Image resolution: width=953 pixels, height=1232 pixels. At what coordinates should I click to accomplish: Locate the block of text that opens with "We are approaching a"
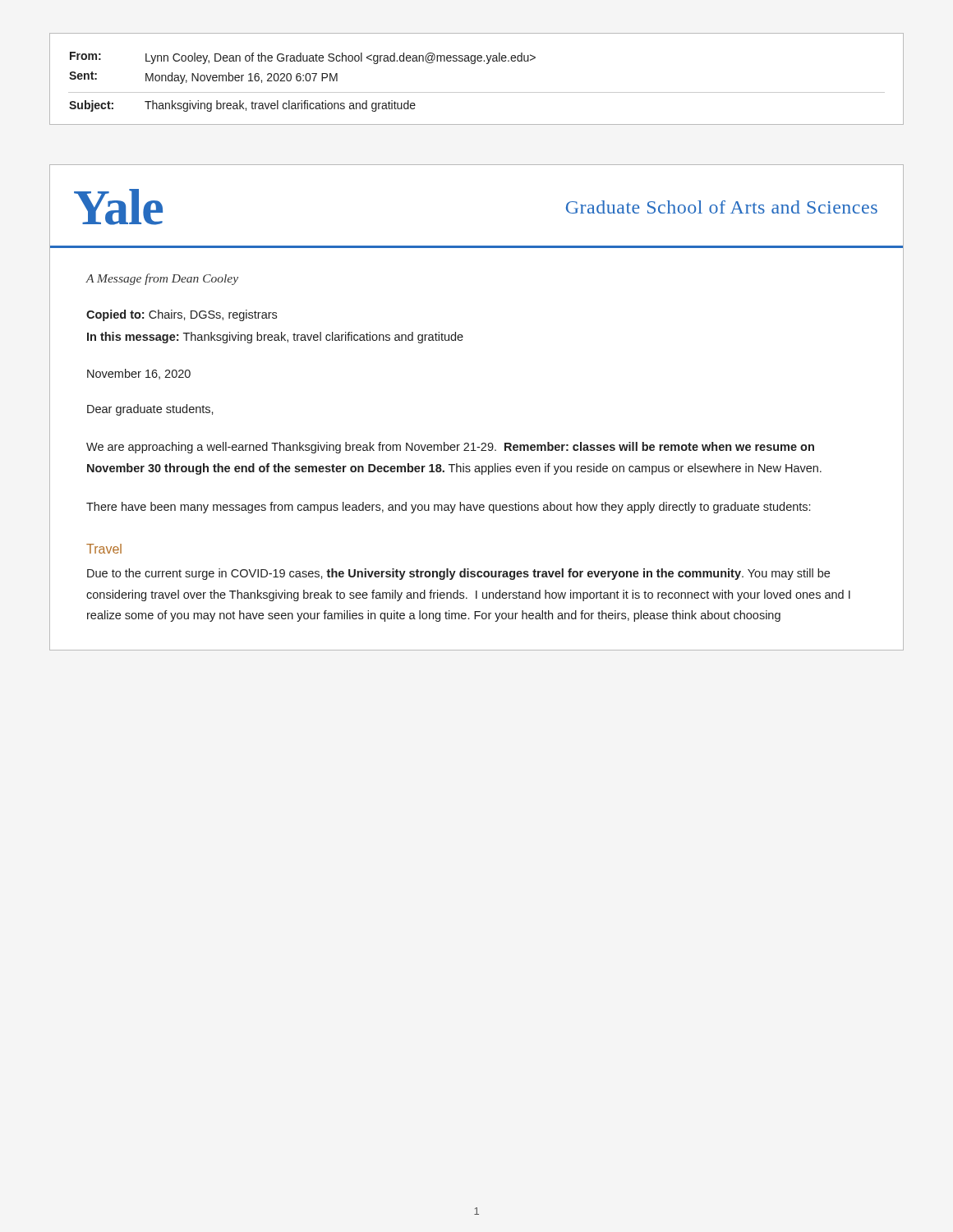454,457
